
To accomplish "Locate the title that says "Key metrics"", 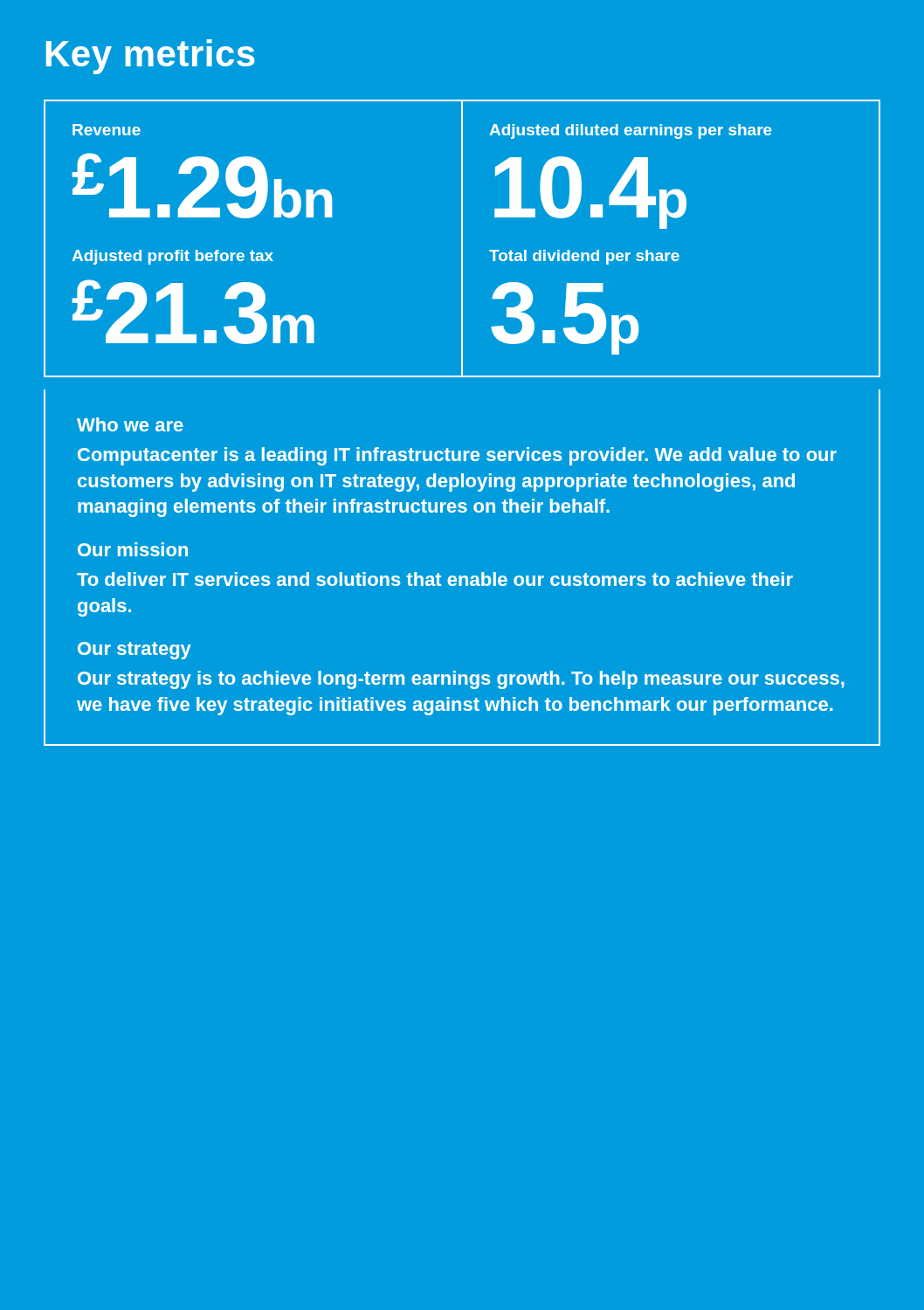I will pyautogui.click(x=150, y=54).
